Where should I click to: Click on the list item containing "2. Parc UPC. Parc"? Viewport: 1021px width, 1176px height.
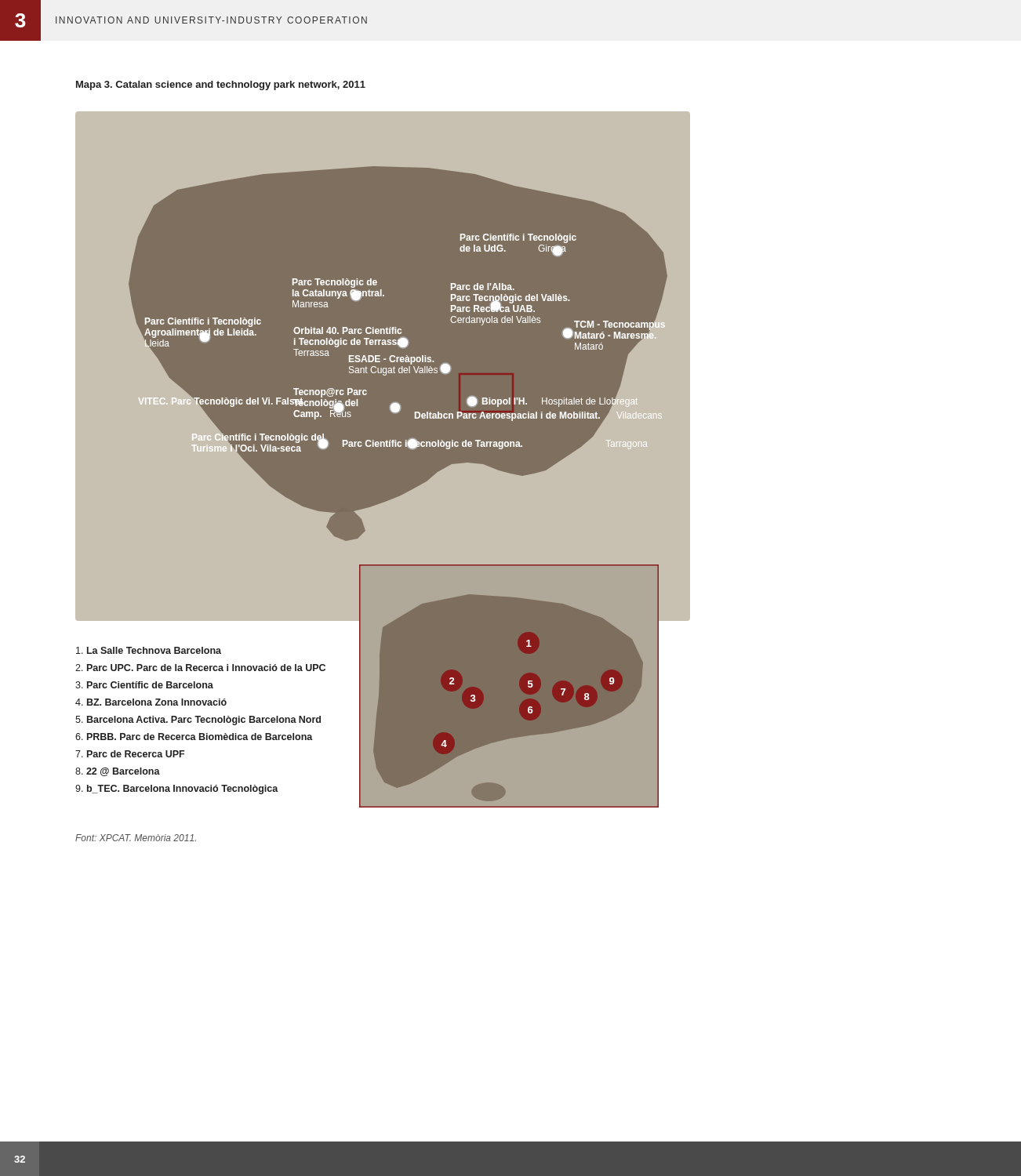(201, 668)
